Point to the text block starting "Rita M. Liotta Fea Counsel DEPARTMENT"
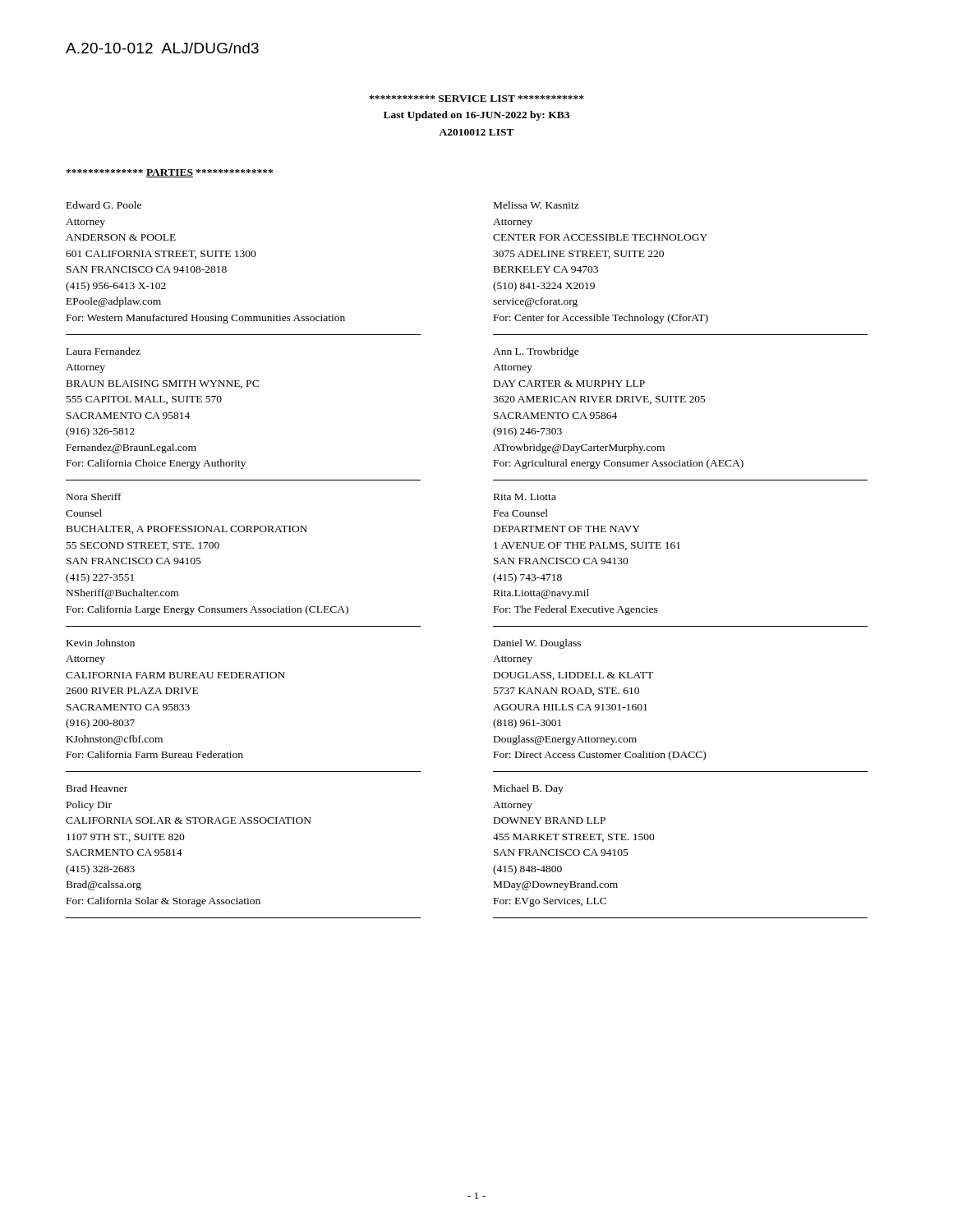Viewport: 953px width, 1232px height. (x=587, y=553)
